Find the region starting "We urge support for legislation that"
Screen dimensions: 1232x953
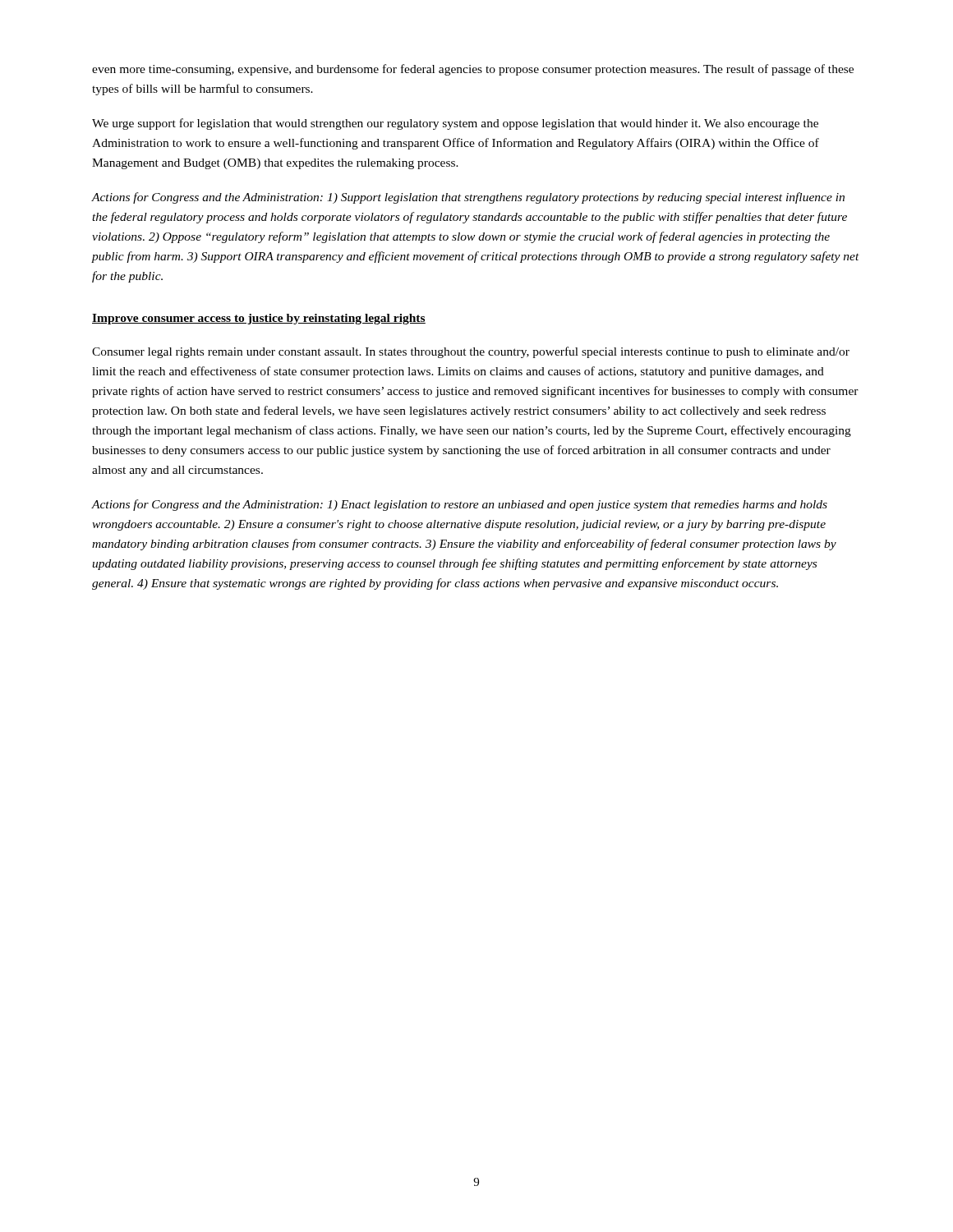455,143
